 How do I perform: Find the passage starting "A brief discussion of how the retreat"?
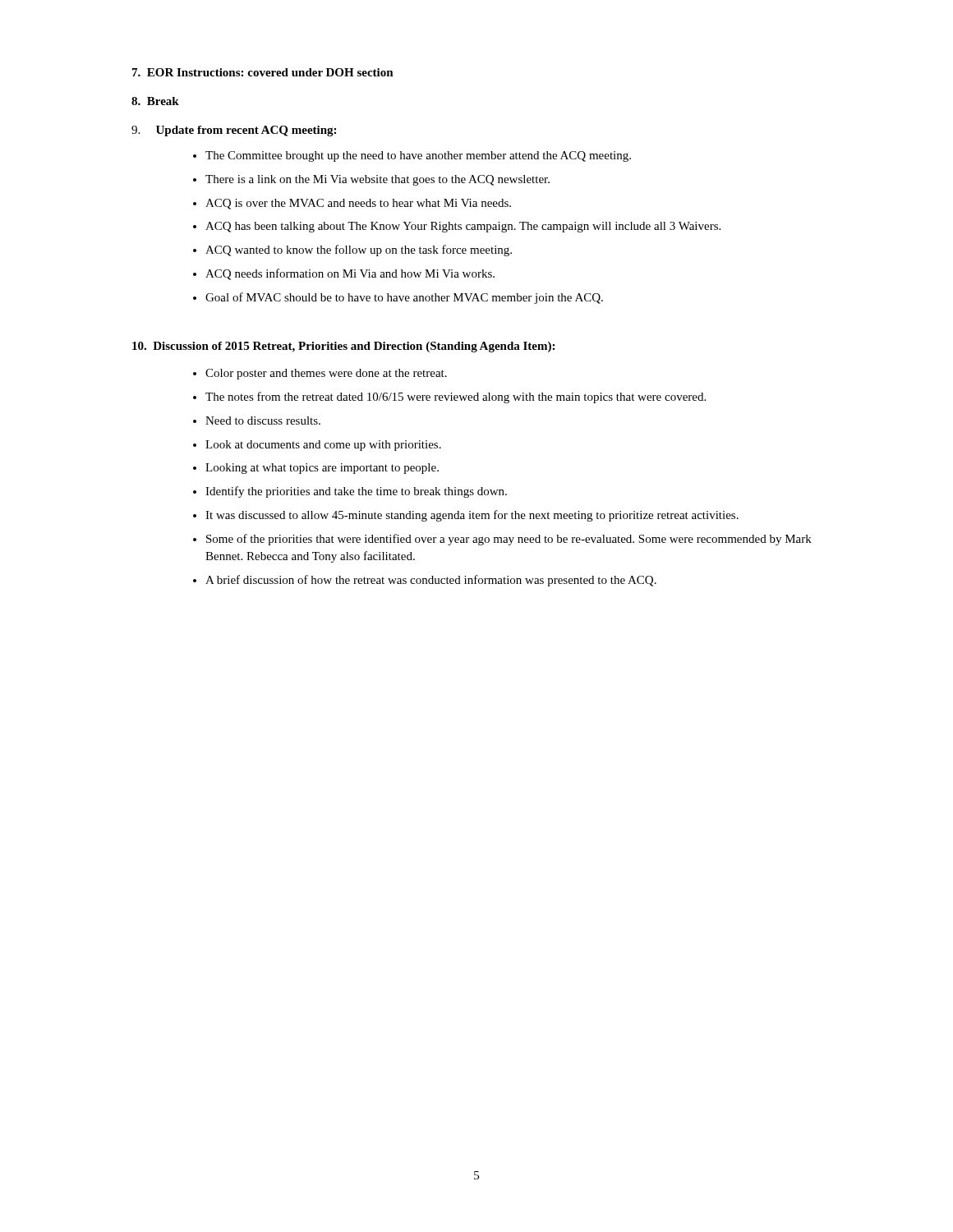[431, 580]
